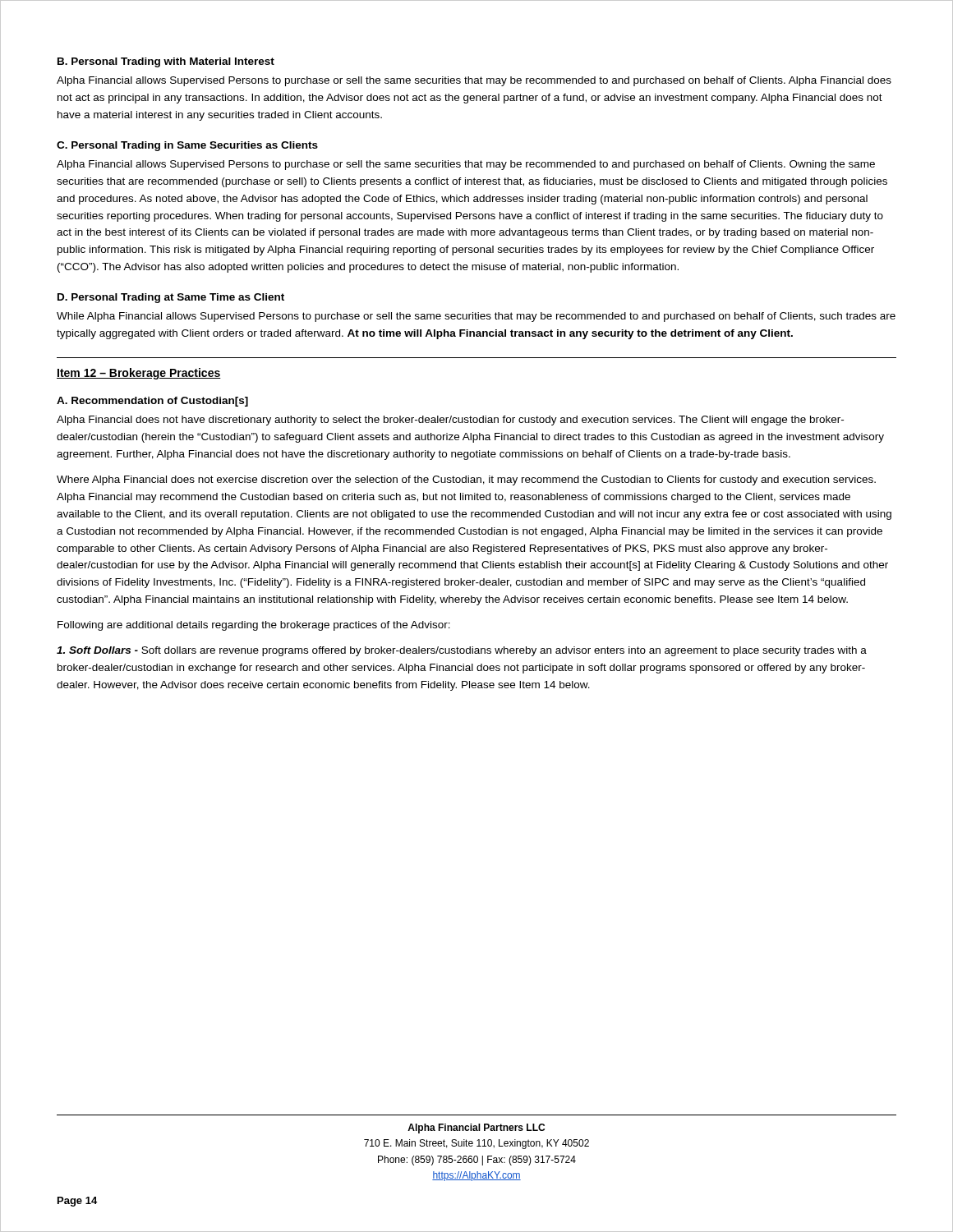Navigate to the block starting "A. Recommendation of Custodian[s]"

153,400
